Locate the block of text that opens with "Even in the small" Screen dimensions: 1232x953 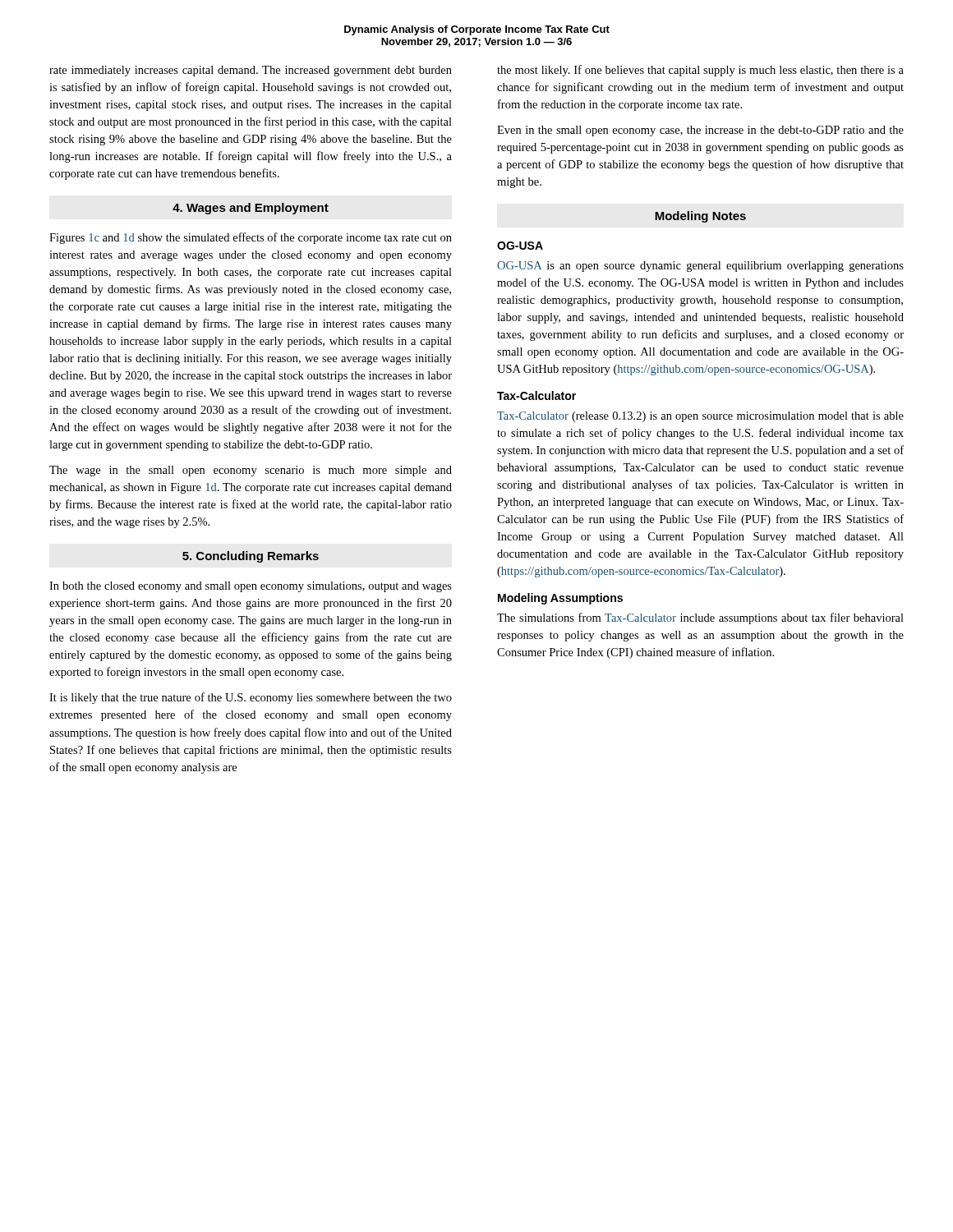[700, 156]
